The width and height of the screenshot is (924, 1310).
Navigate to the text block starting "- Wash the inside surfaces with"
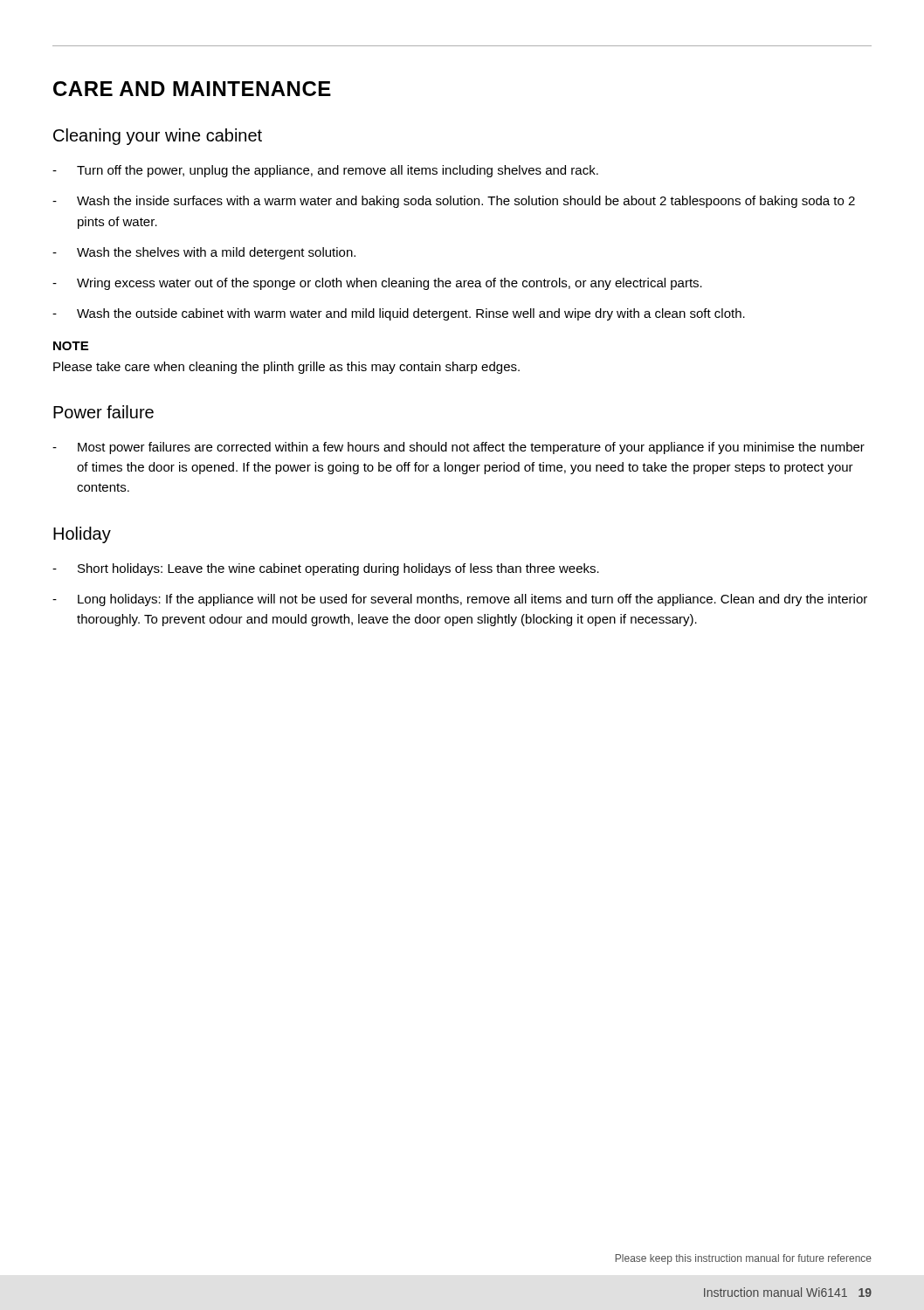[x=462, y=211]
